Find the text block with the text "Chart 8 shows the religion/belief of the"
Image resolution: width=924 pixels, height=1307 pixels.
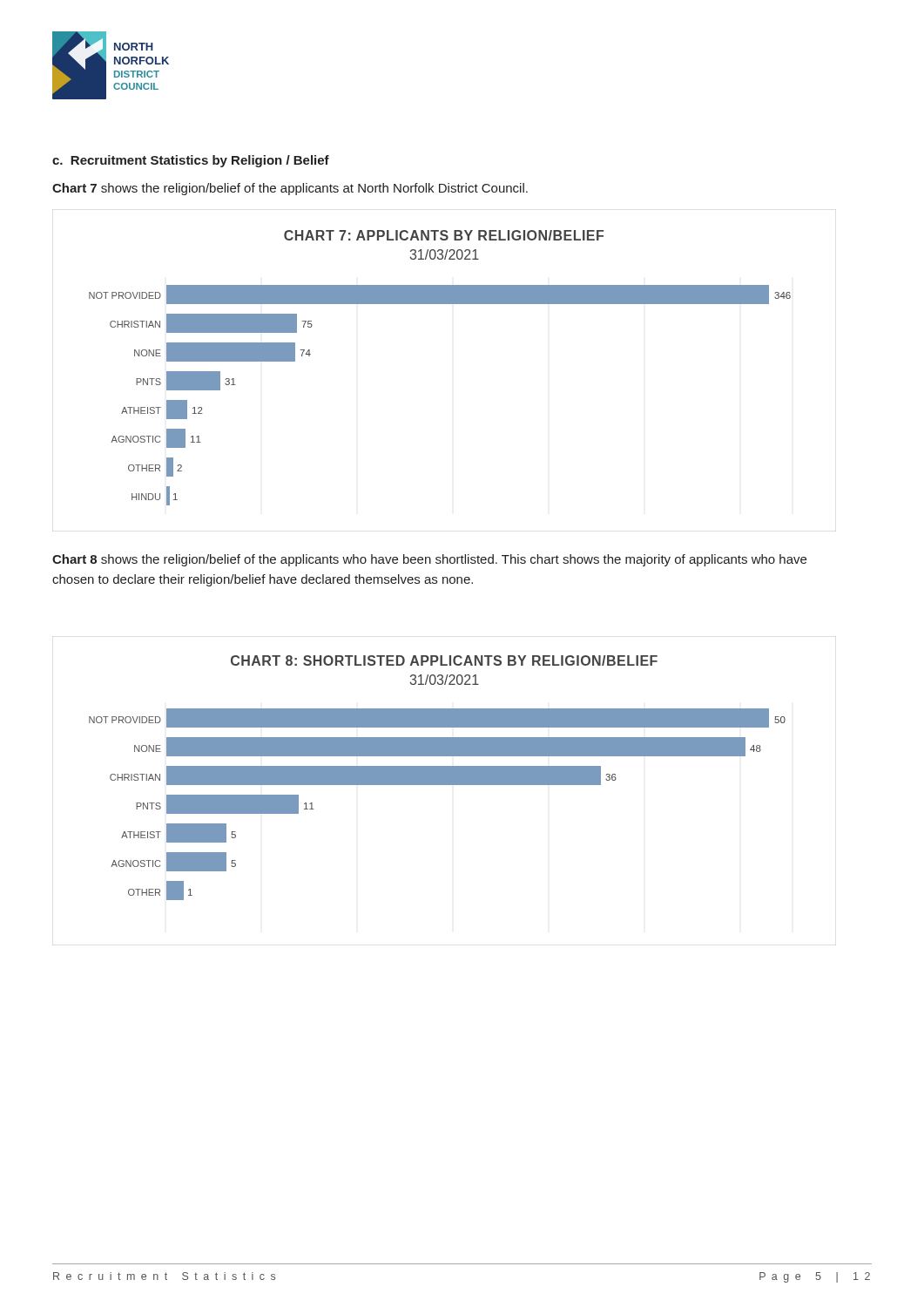[x=430, y=569]
